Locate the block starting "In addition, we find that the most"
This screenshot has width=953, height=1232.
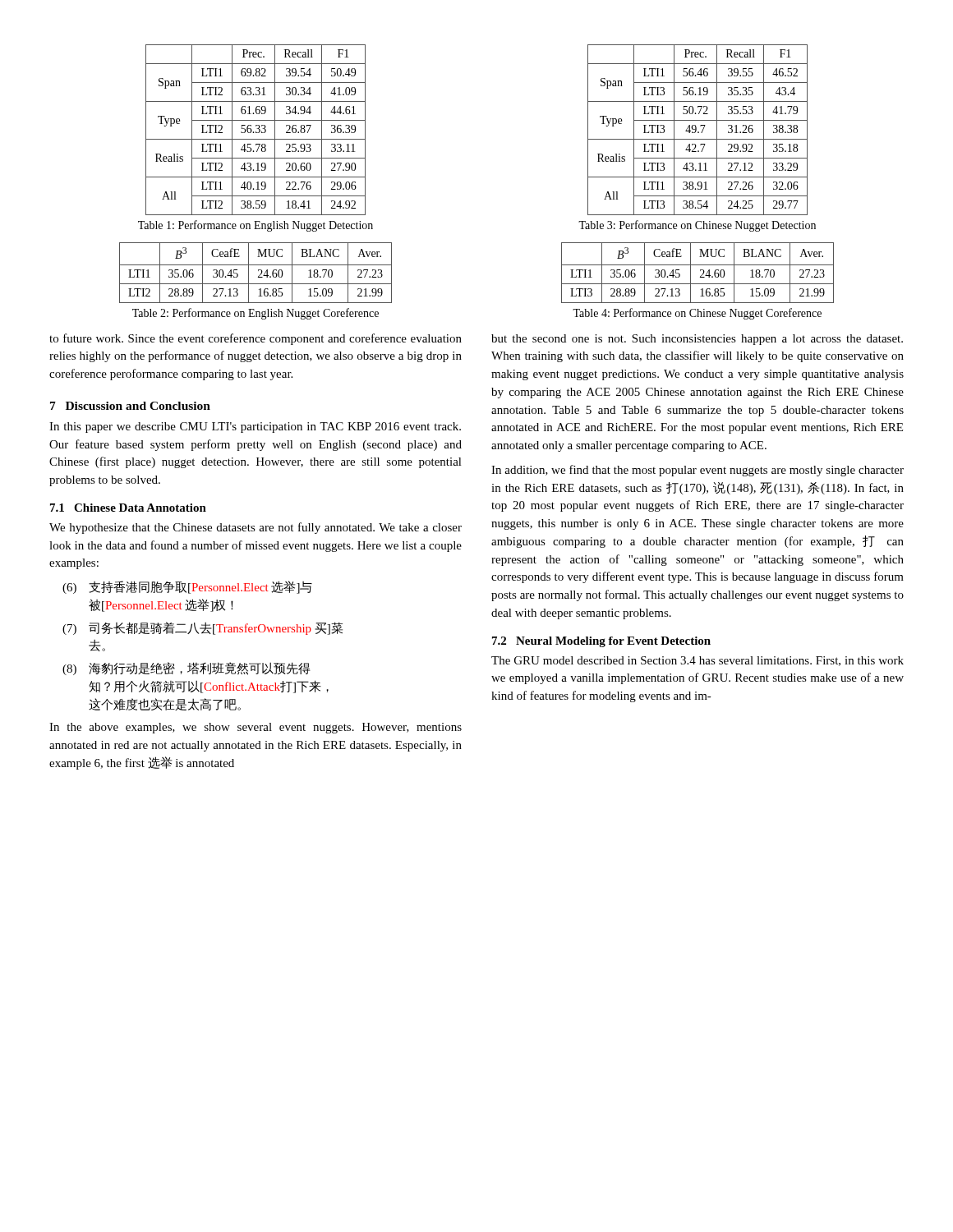click(698, 541)
